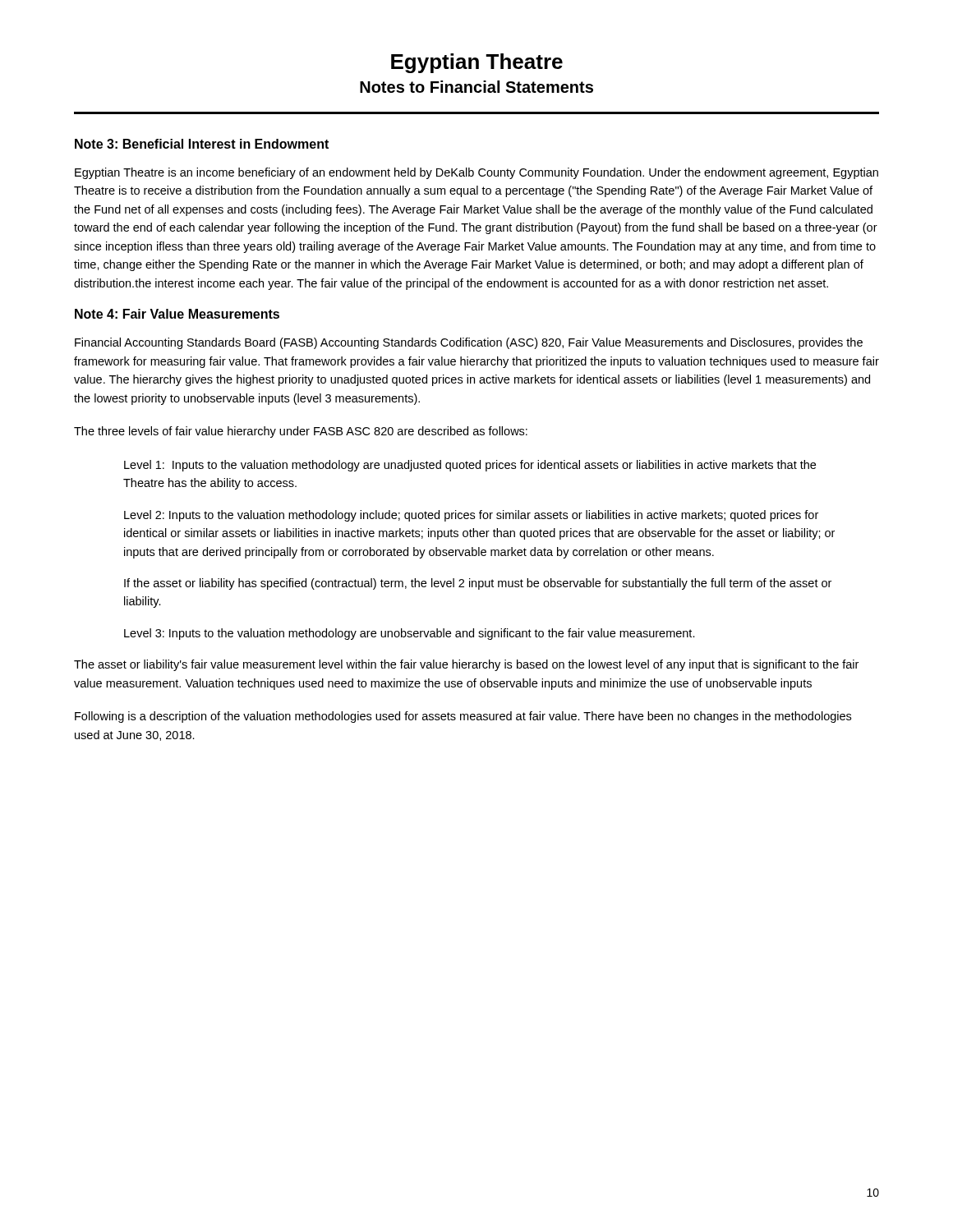Click the title

(x=476, y=73)
